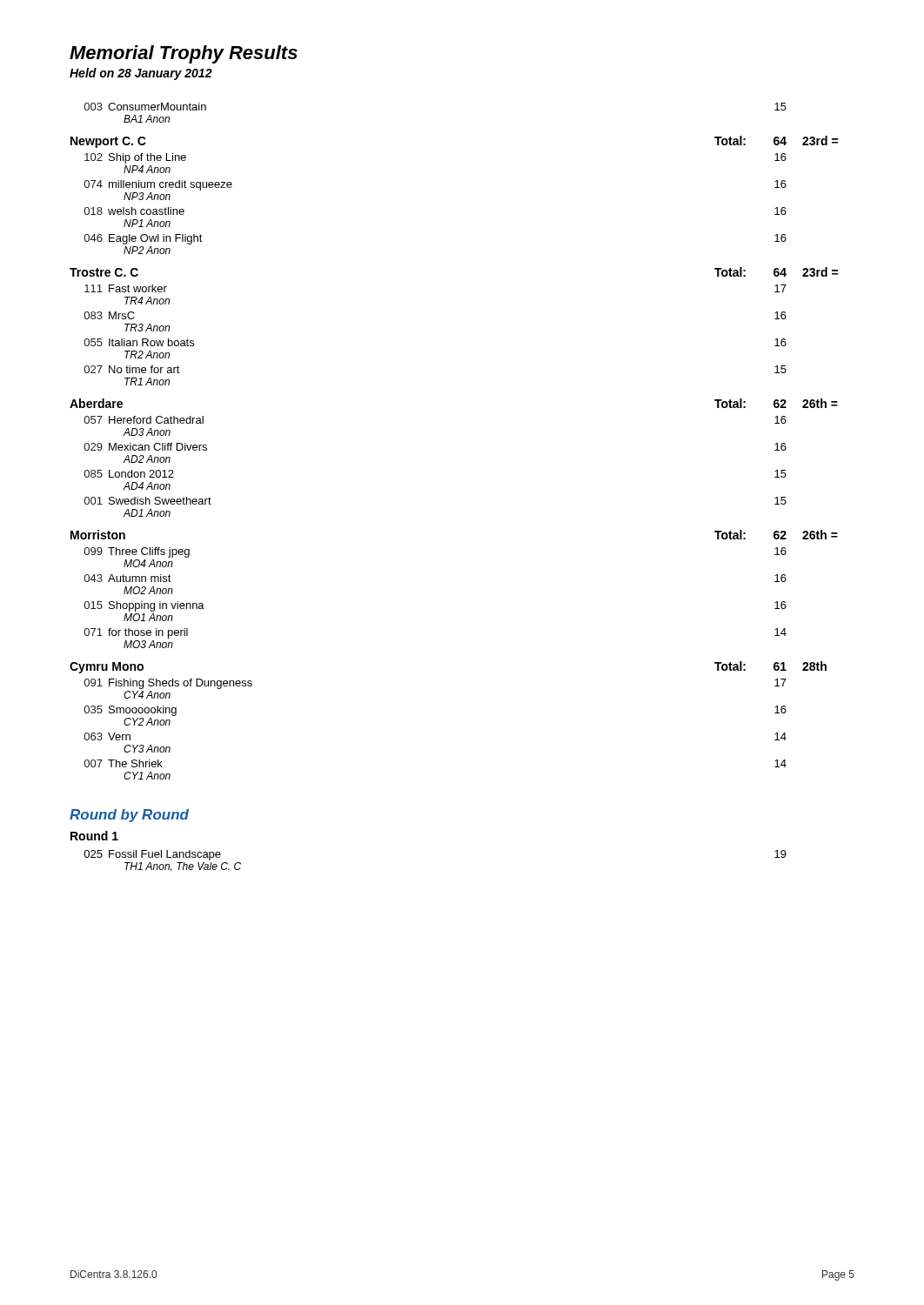
Task: Locate the section header containing "Round by Round"
Action: point(129,815)
